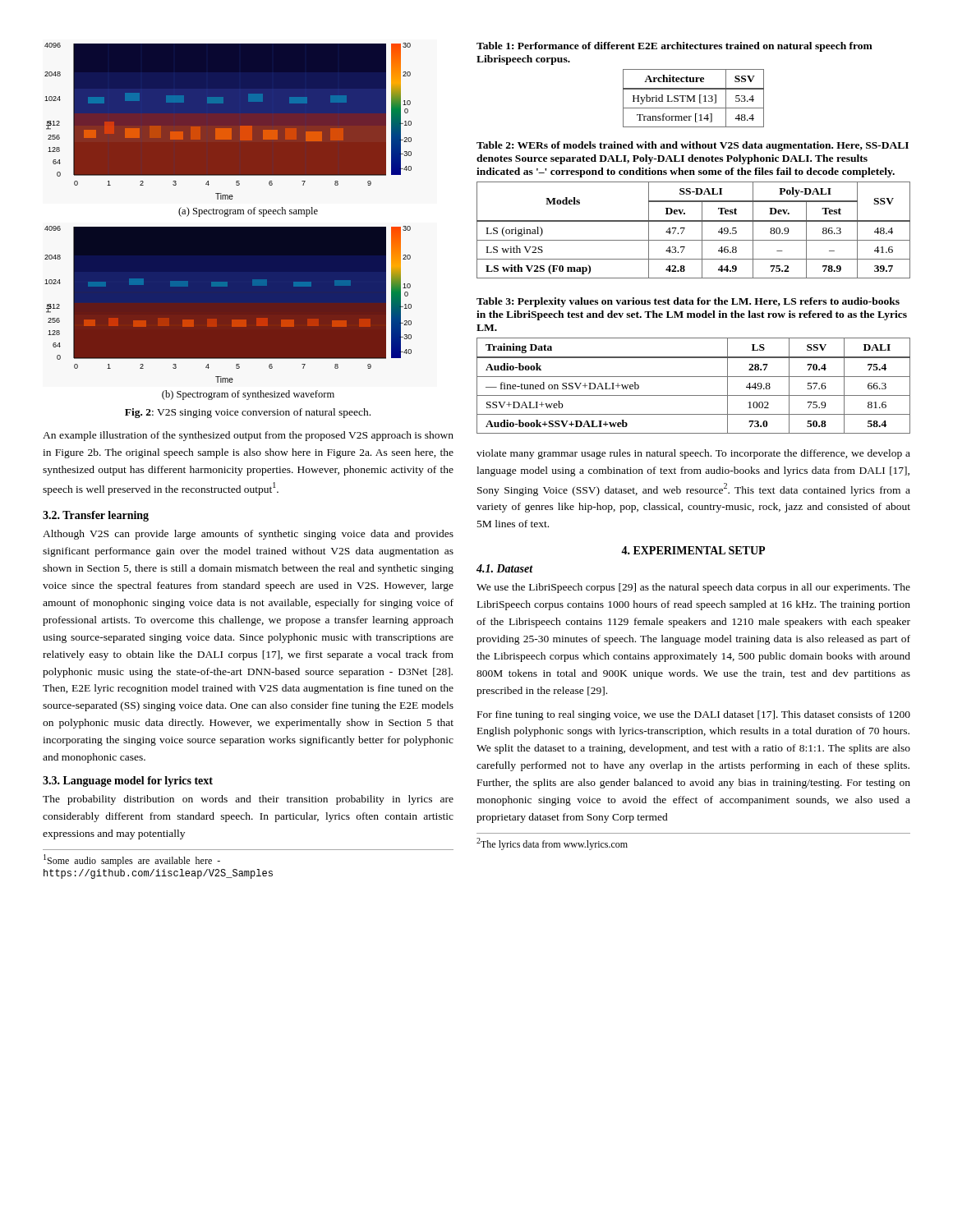Point to the block starting "3.2. Transfer learning"

[x=96, y=516]
